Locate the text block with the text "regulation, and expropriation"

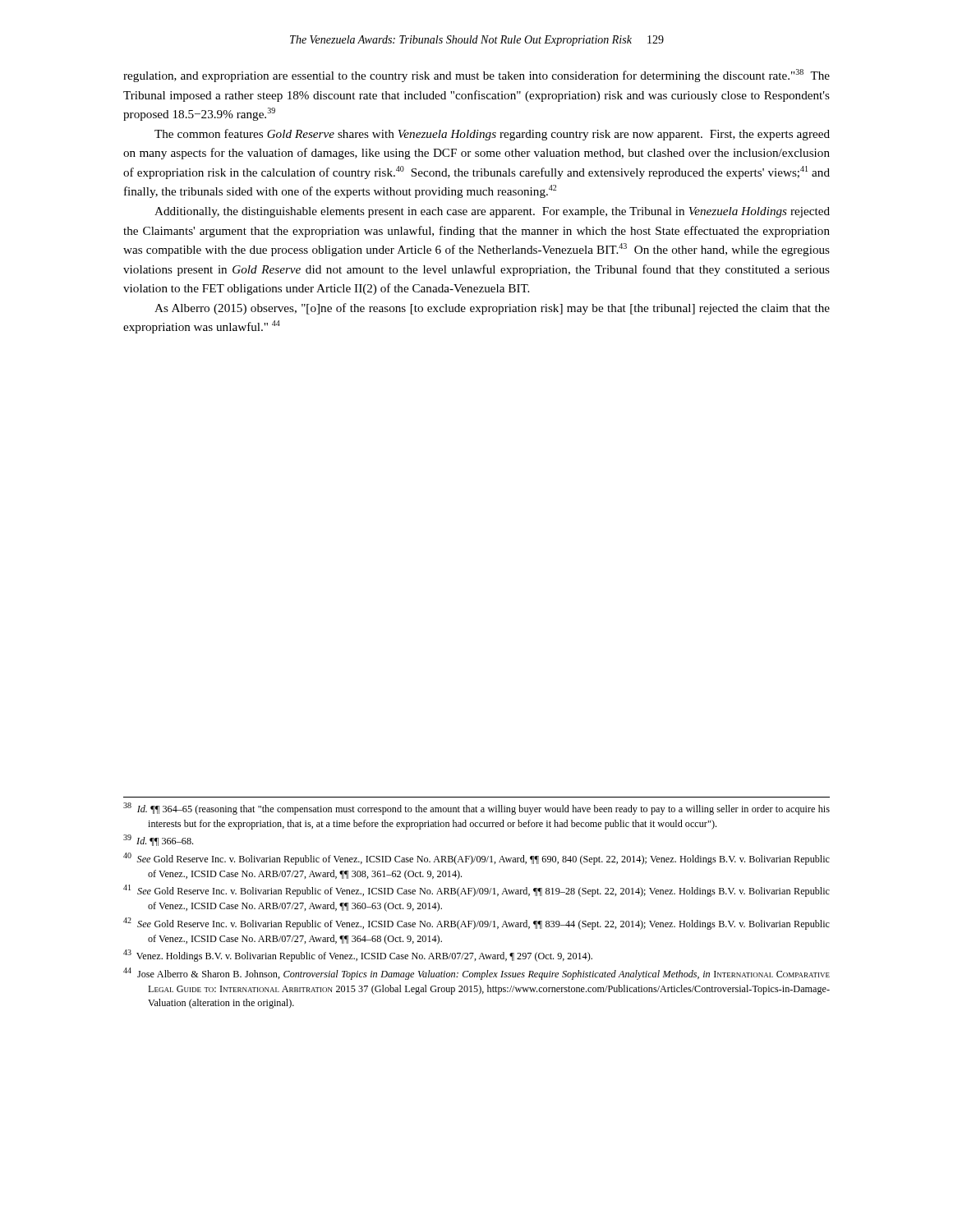(x=476, y=201)
